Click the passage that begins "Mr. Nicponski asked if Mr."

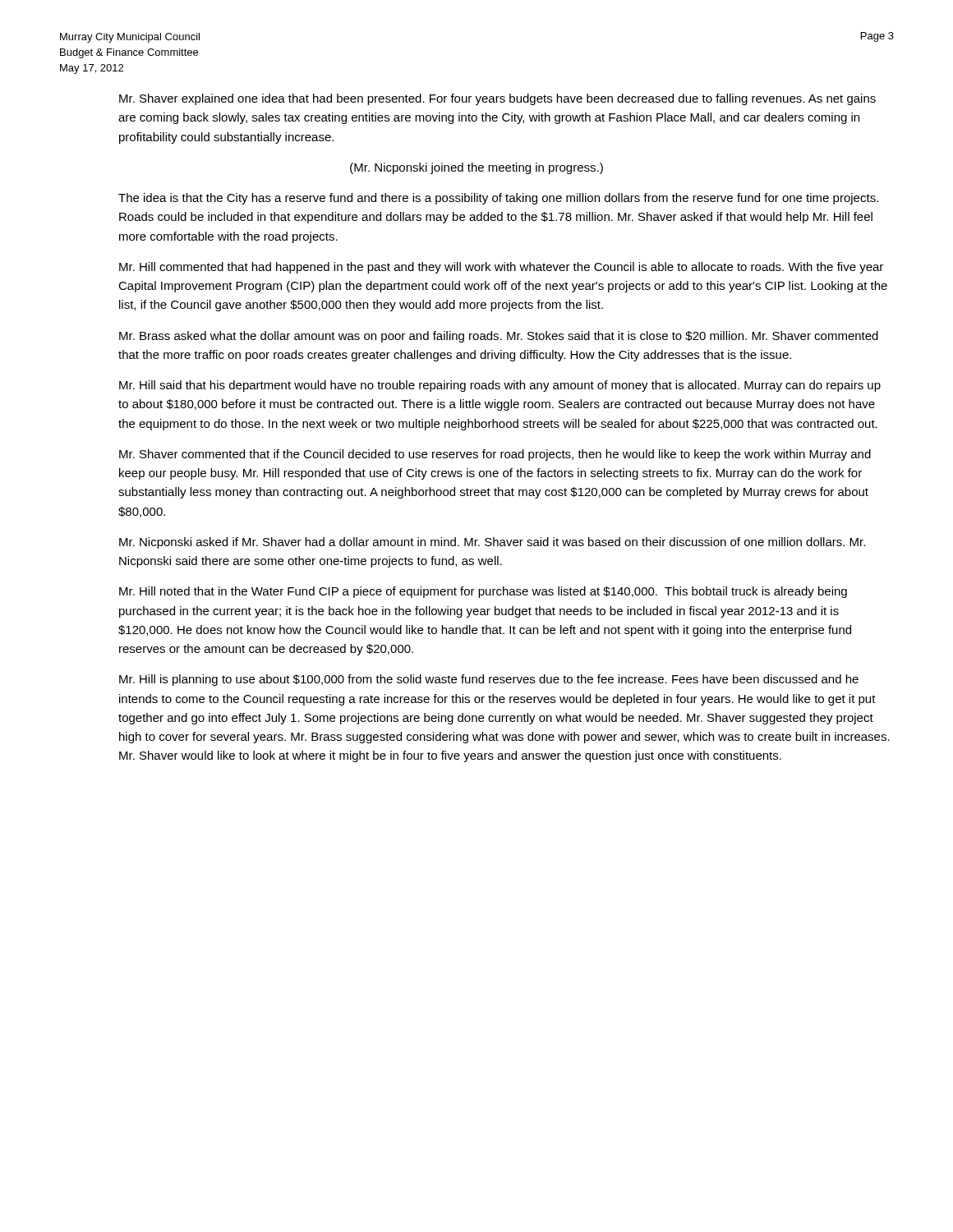[x=492, y=551]
